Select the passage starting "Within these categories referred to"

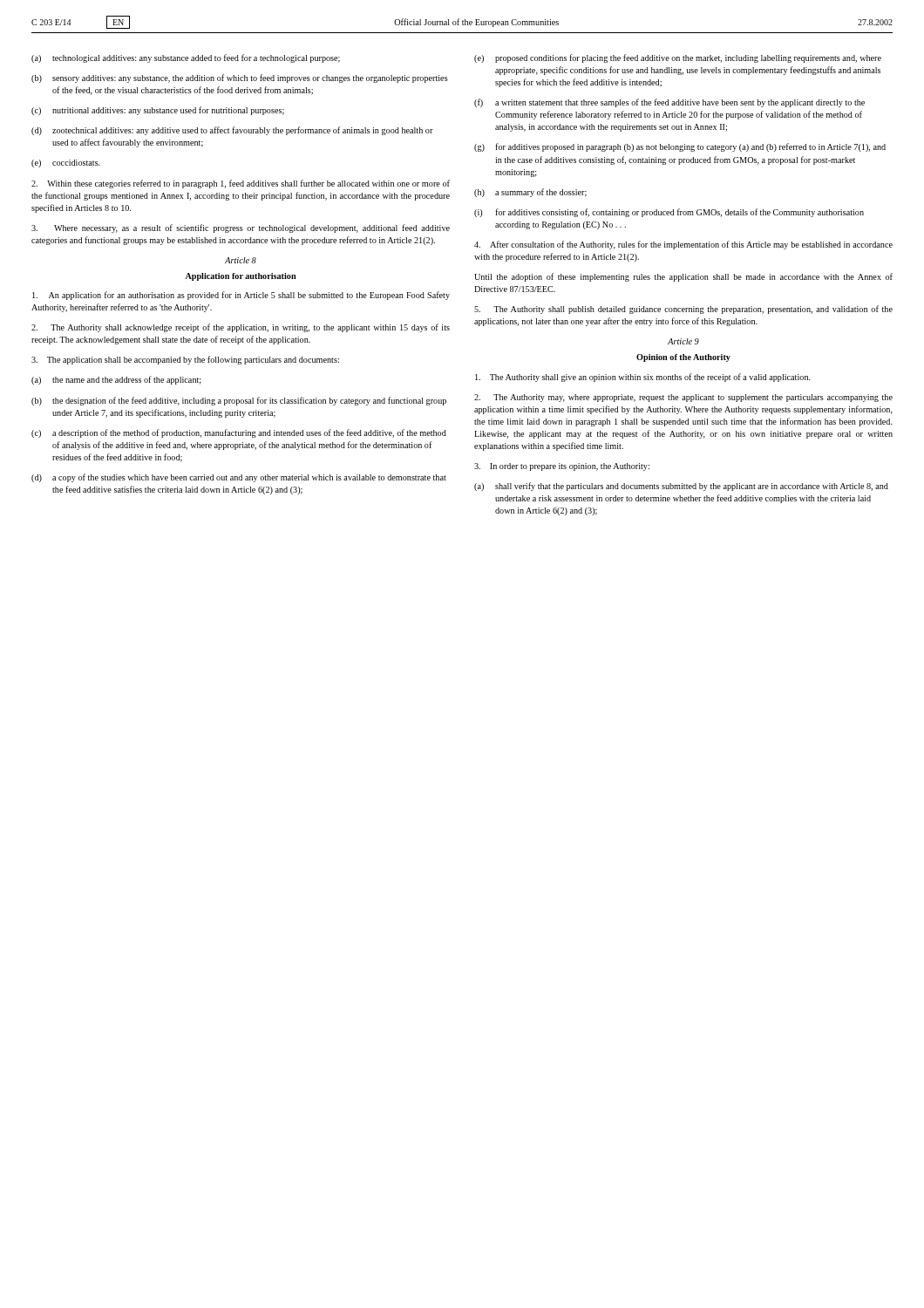tap(241, 196)
